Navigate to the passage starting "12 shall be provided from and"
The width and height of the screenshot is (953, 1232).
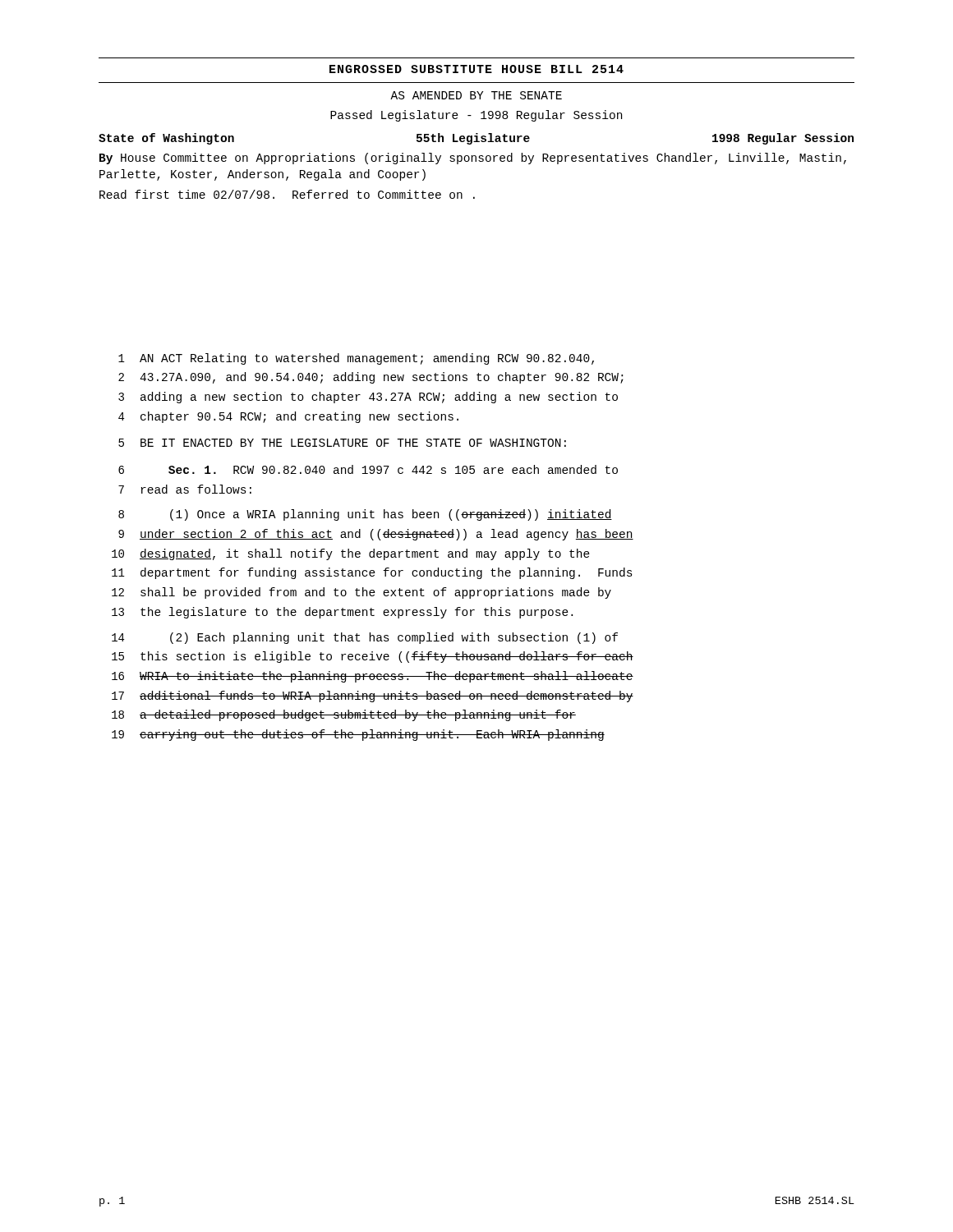[x=476, y=593]
